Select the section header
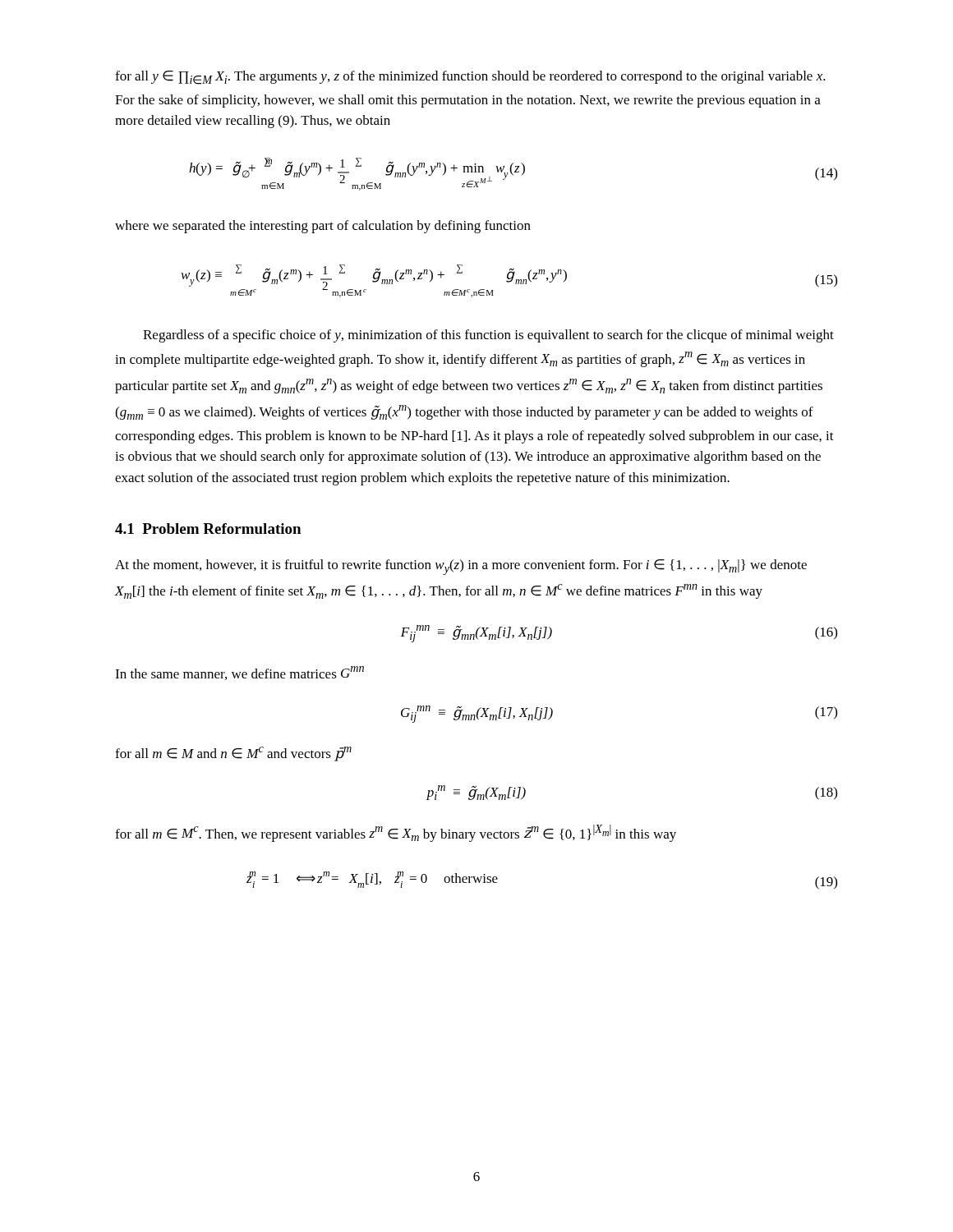This screenshot has height=1232, width=953. 208,529
